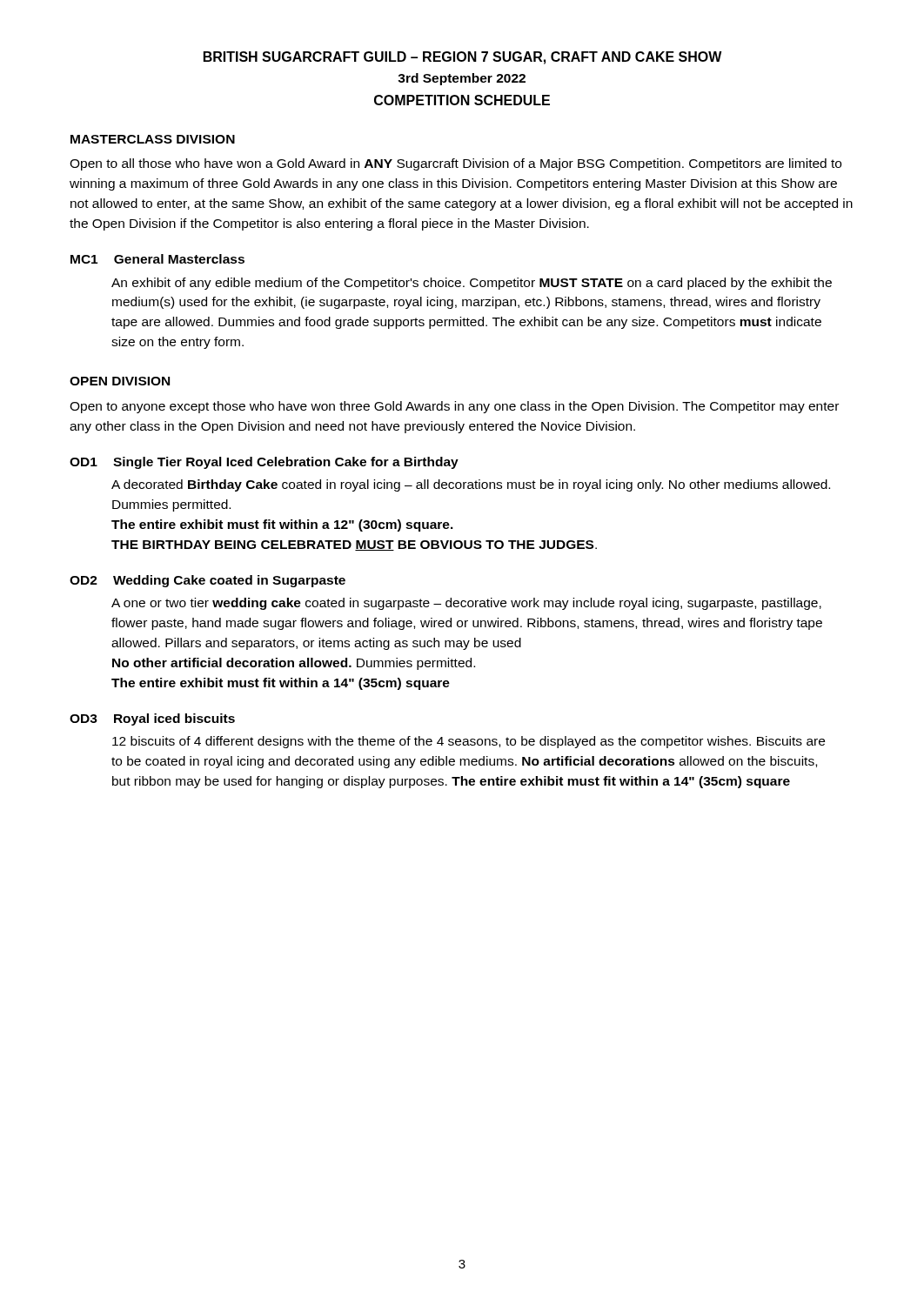The width and height of the screenshot is (924, 1305).
Task: Find the section header with the text "OD2Wedding Cake coated in Sugarpaste"
Action: (208, 580)
